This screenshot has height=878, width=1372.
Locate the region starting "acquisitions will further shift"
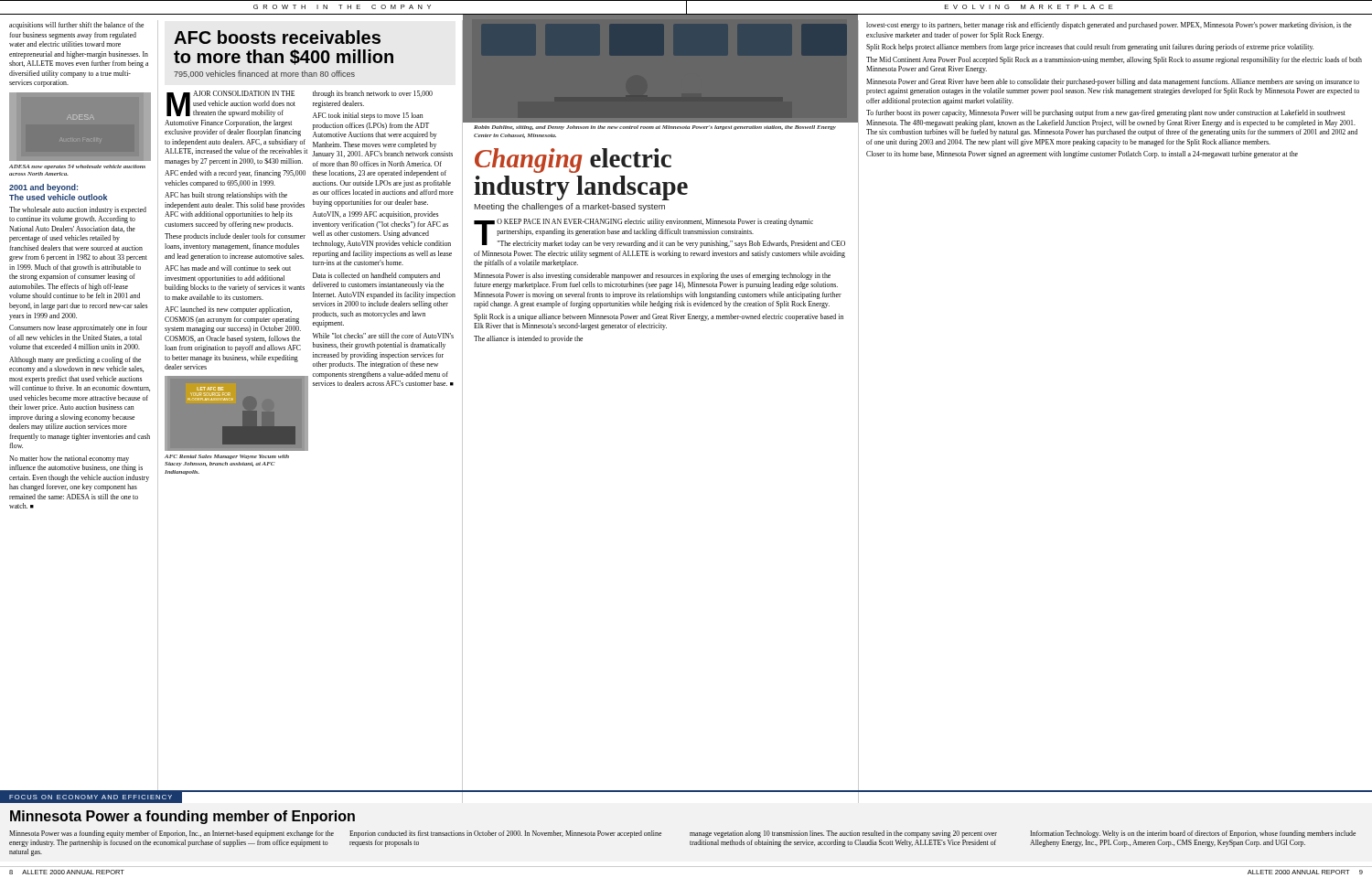pyautogui.click(x=80, y=55)
